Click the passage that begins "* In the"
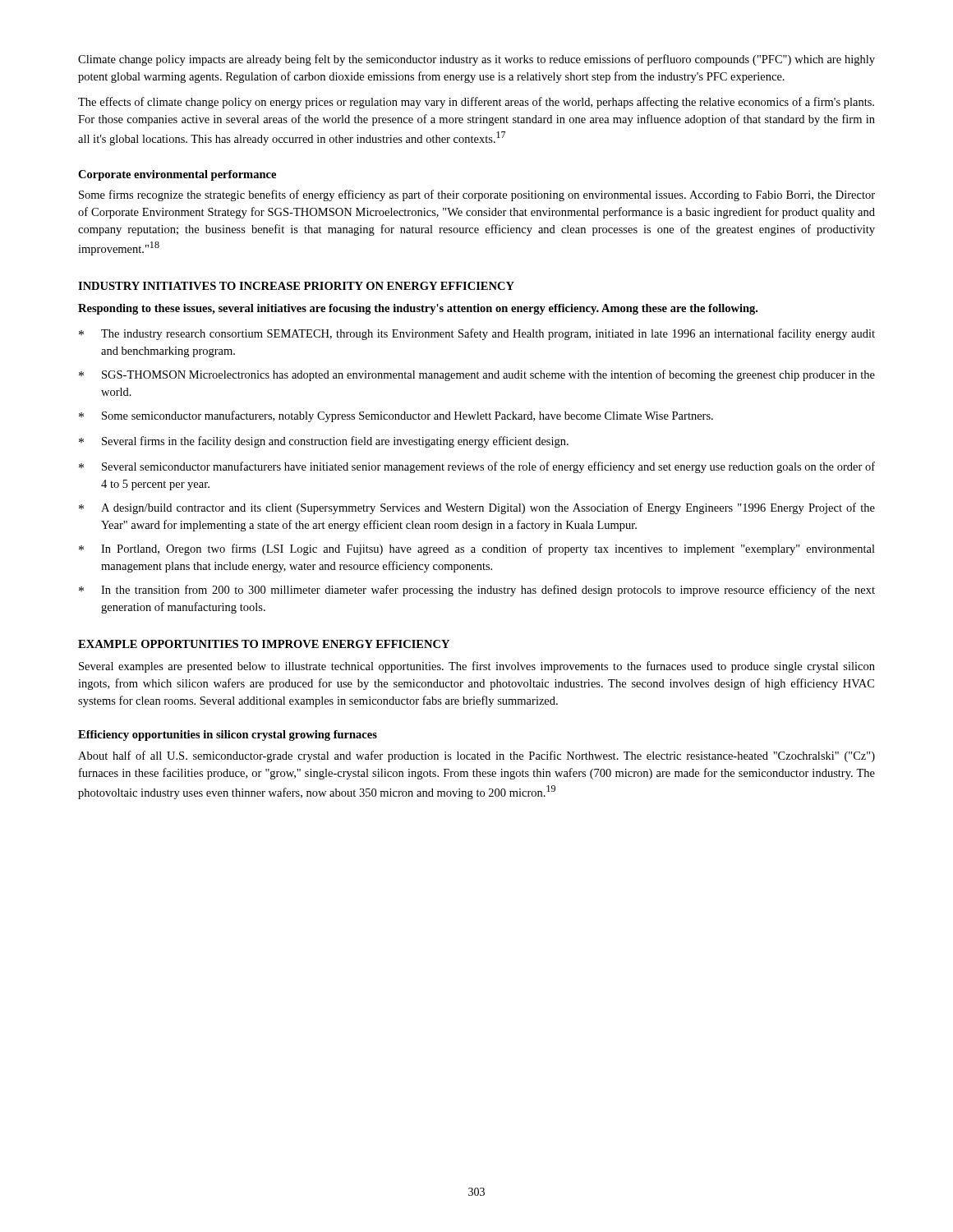Image resolution: width=953 pixels, height=1232 pixels. 476,599
